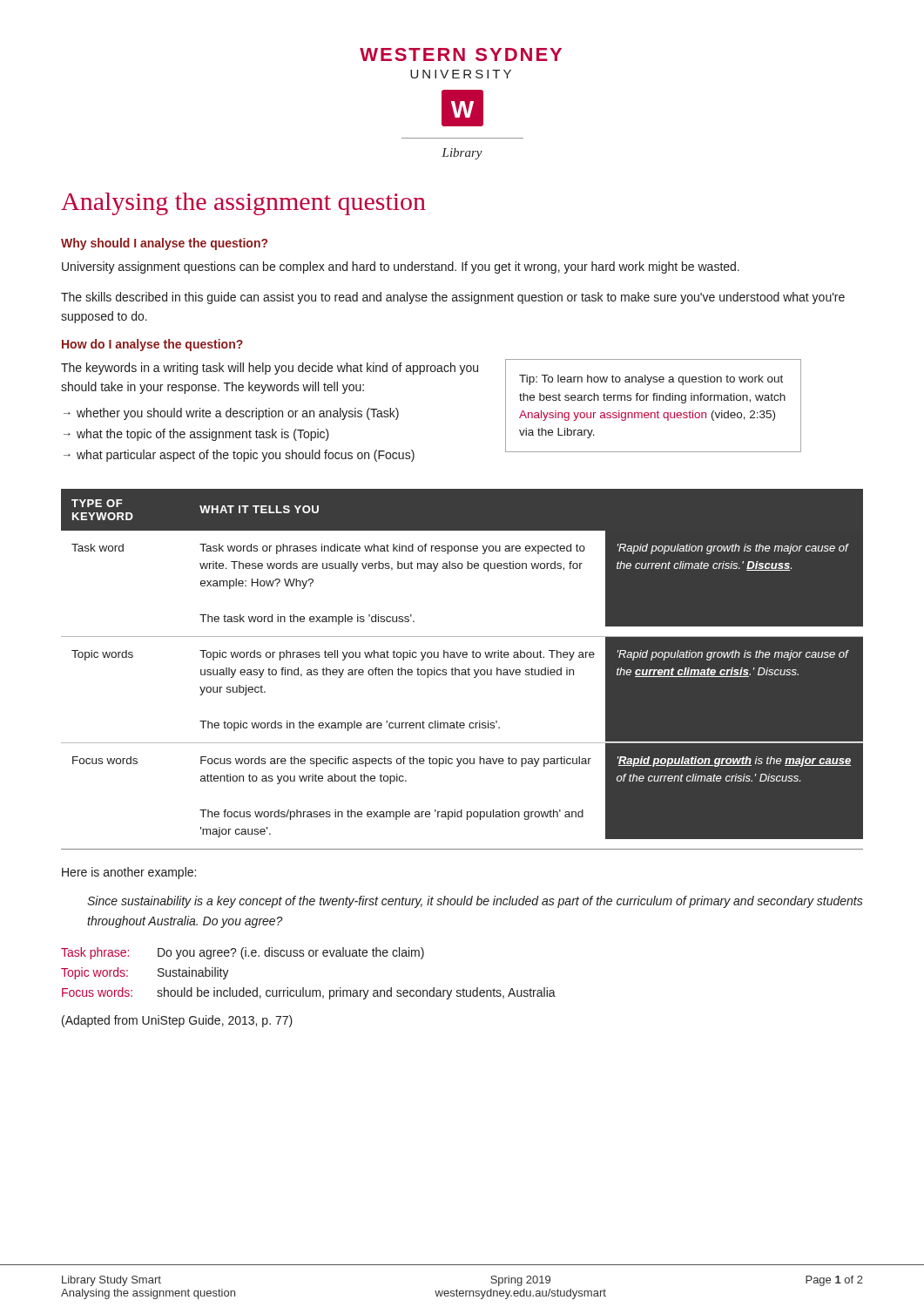Where is the passage that starts "what particular aspect of the"?

246,455
